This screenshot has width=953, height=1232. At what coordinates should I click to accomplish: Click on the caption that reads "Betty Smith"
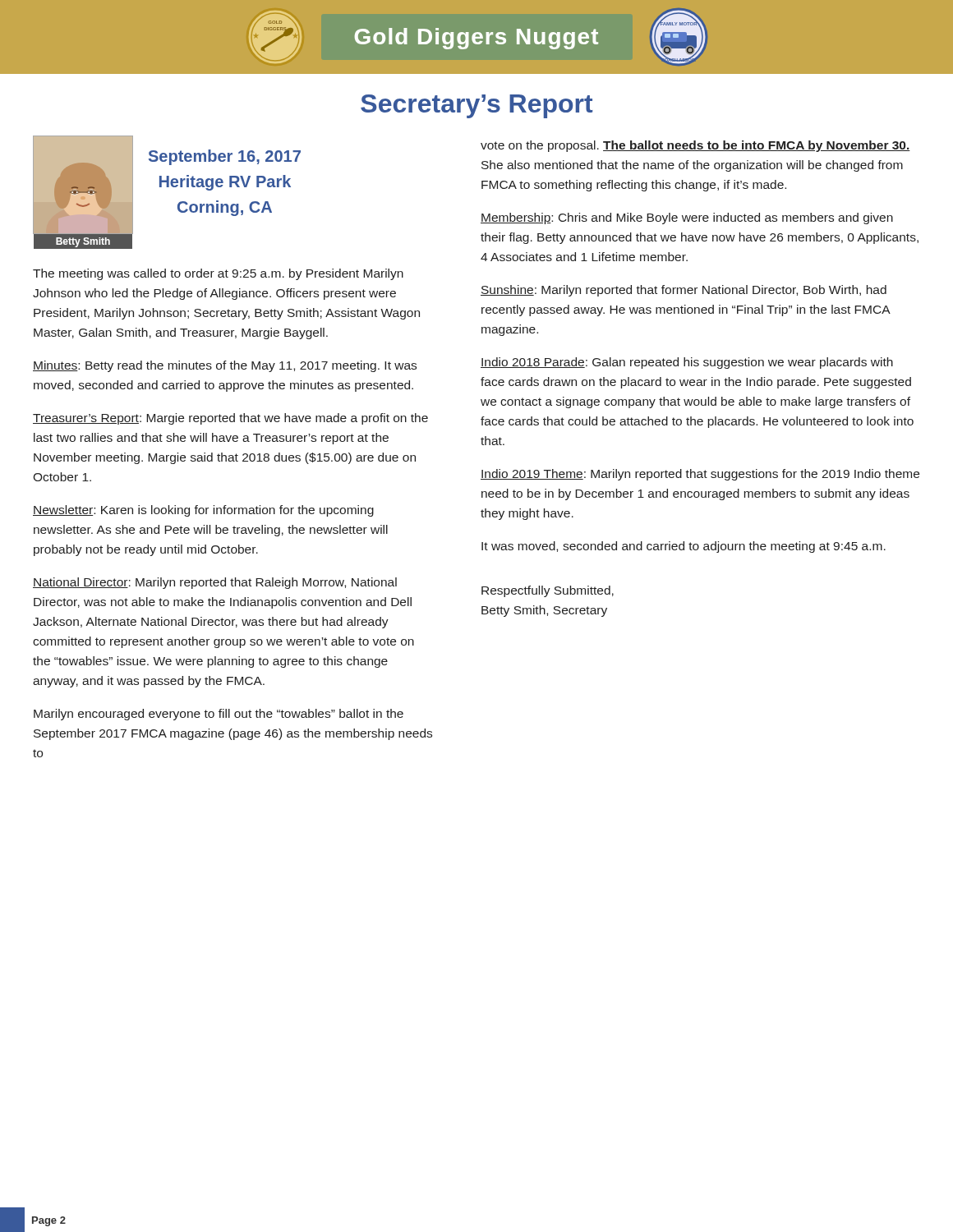click(x=83, y=241)
